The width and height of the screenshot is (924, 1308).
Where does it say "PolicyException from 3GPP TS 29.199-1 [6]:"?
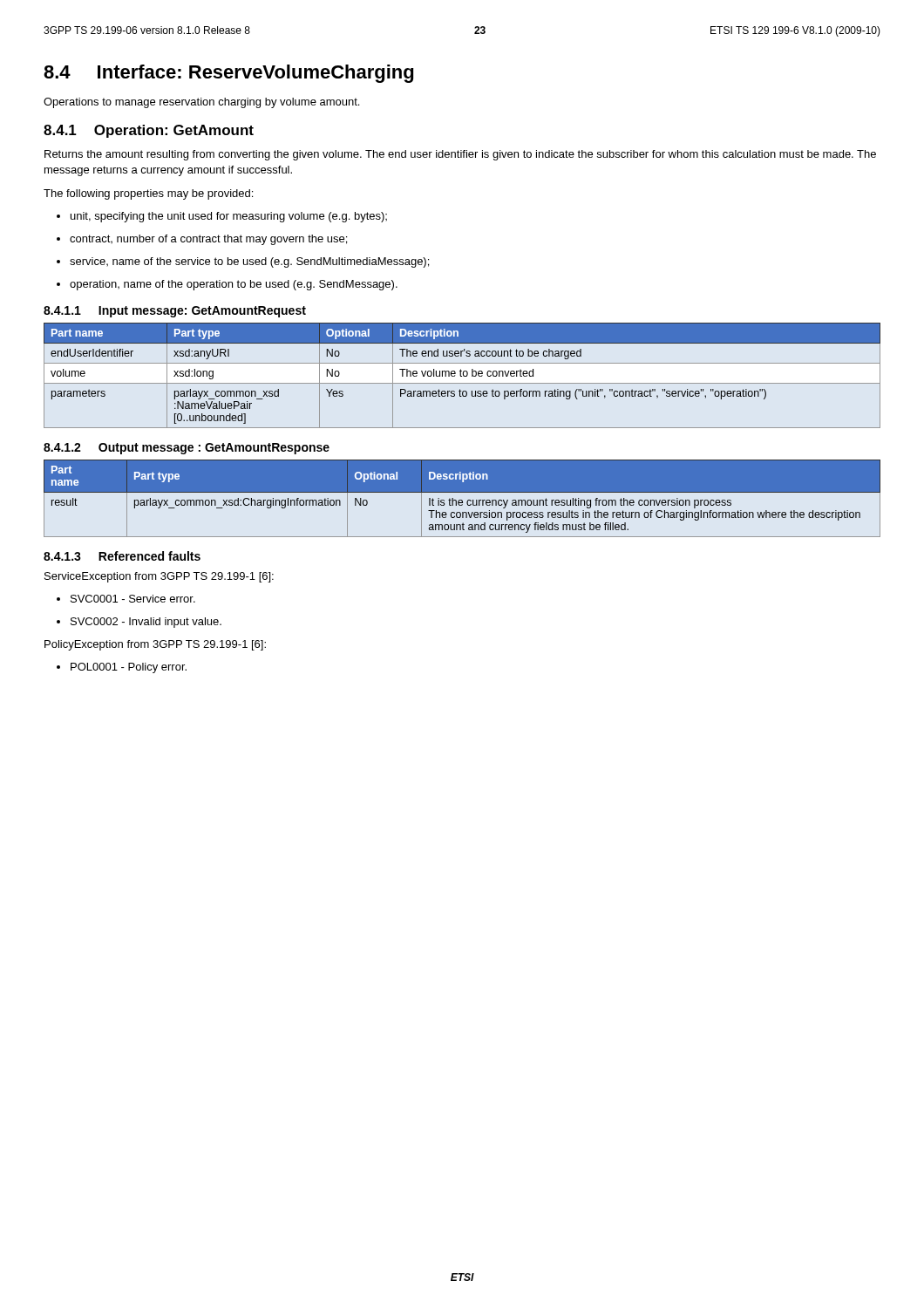pos(155,645)
